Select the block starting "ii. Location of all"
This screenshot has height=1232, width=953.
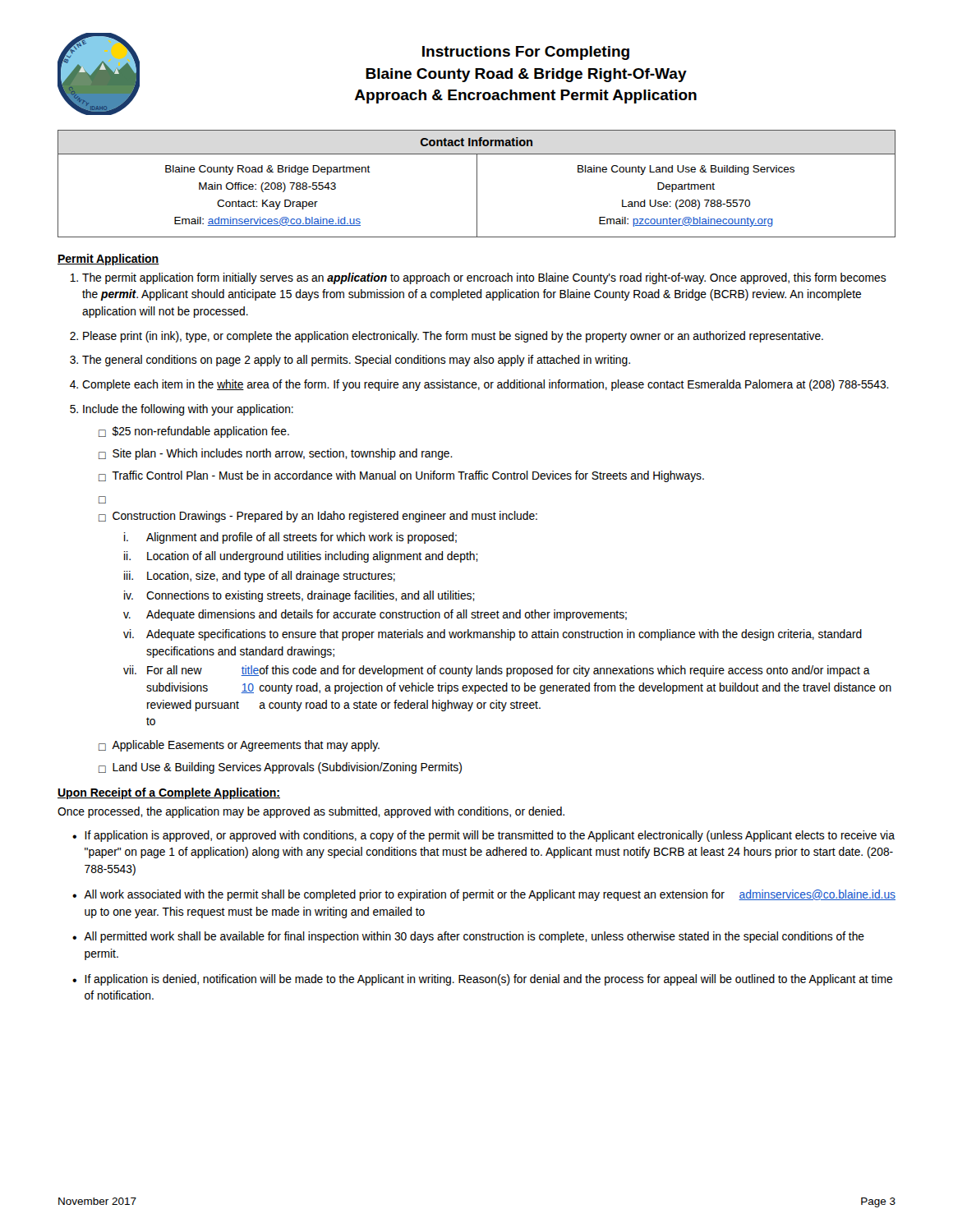coord(301,557)
